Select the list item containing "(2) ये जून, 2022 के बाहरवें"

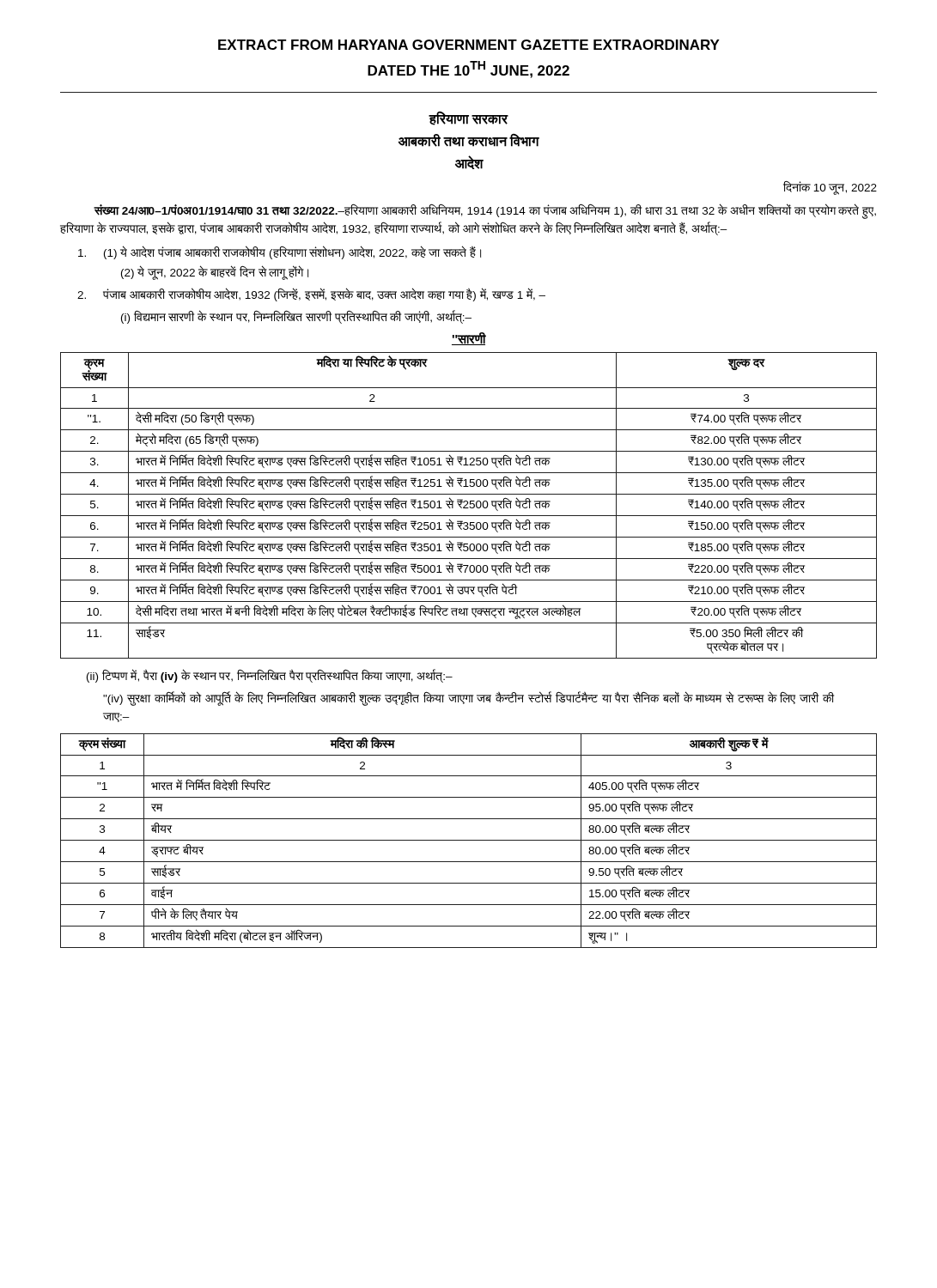pos(216,273)
